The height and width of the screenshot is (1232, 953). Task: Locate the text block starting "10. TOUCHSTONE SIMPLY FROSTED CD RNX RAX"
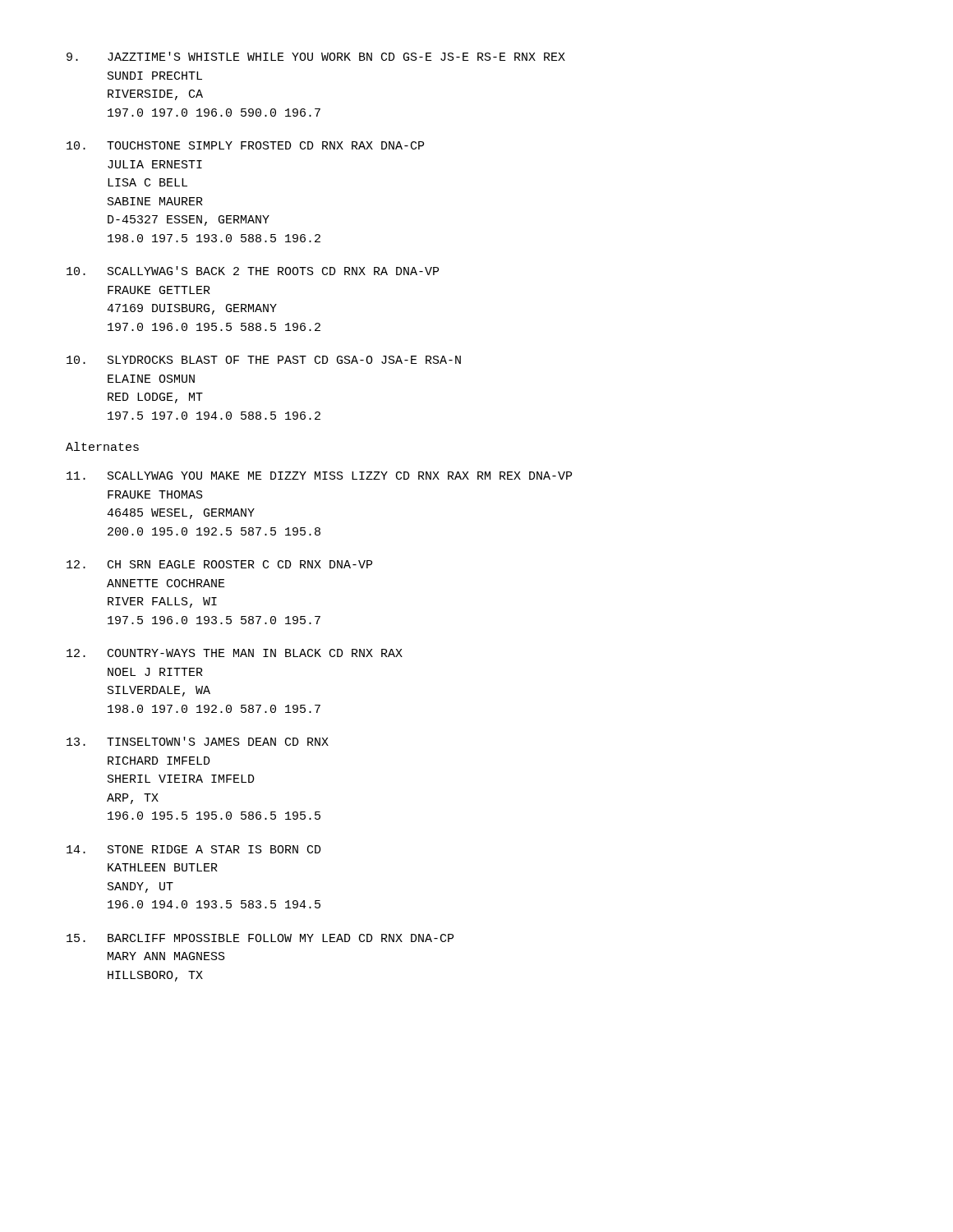[245, 145]
